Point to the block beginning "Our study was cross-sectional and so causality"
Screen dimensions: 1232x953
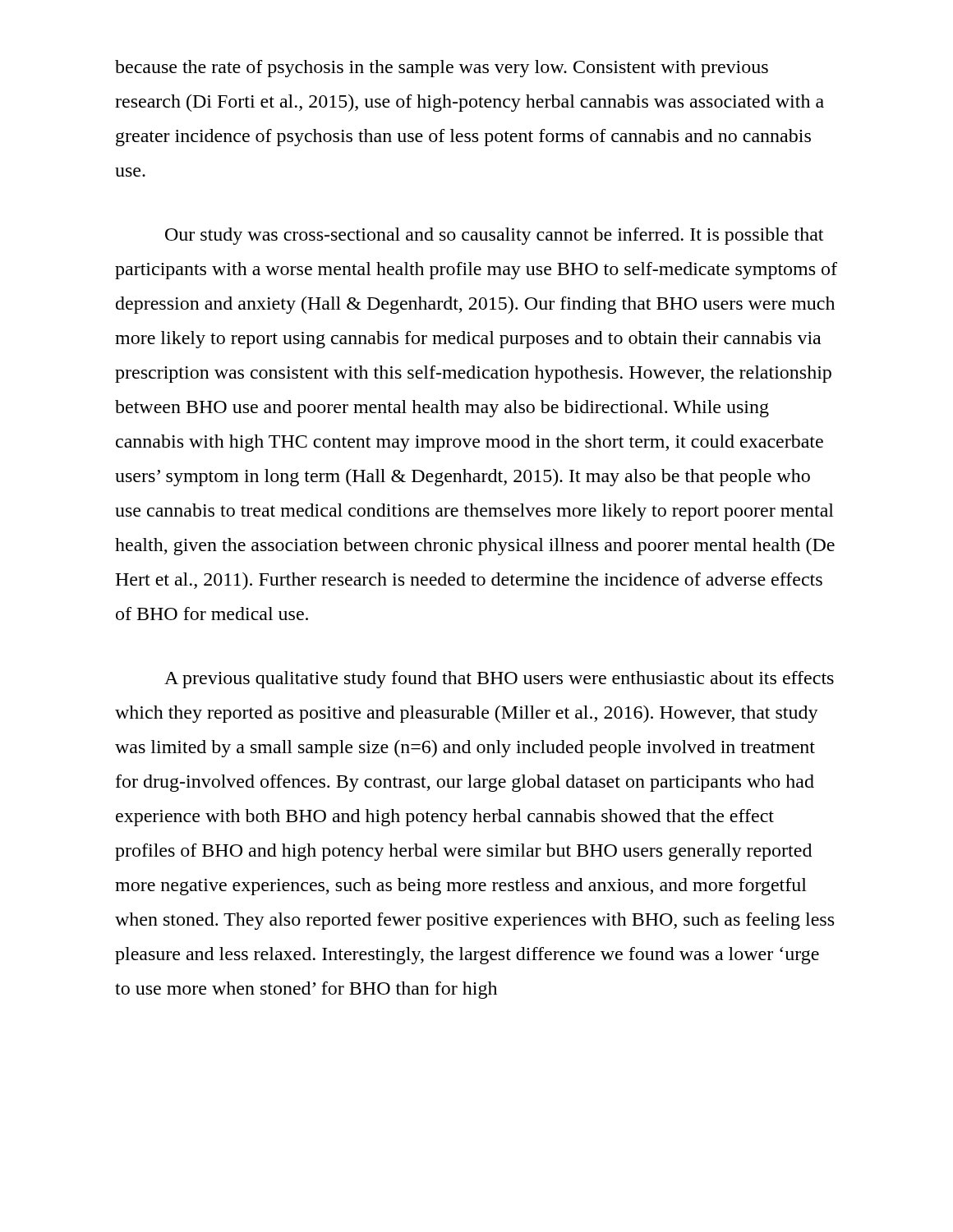(x=476, y=424)
